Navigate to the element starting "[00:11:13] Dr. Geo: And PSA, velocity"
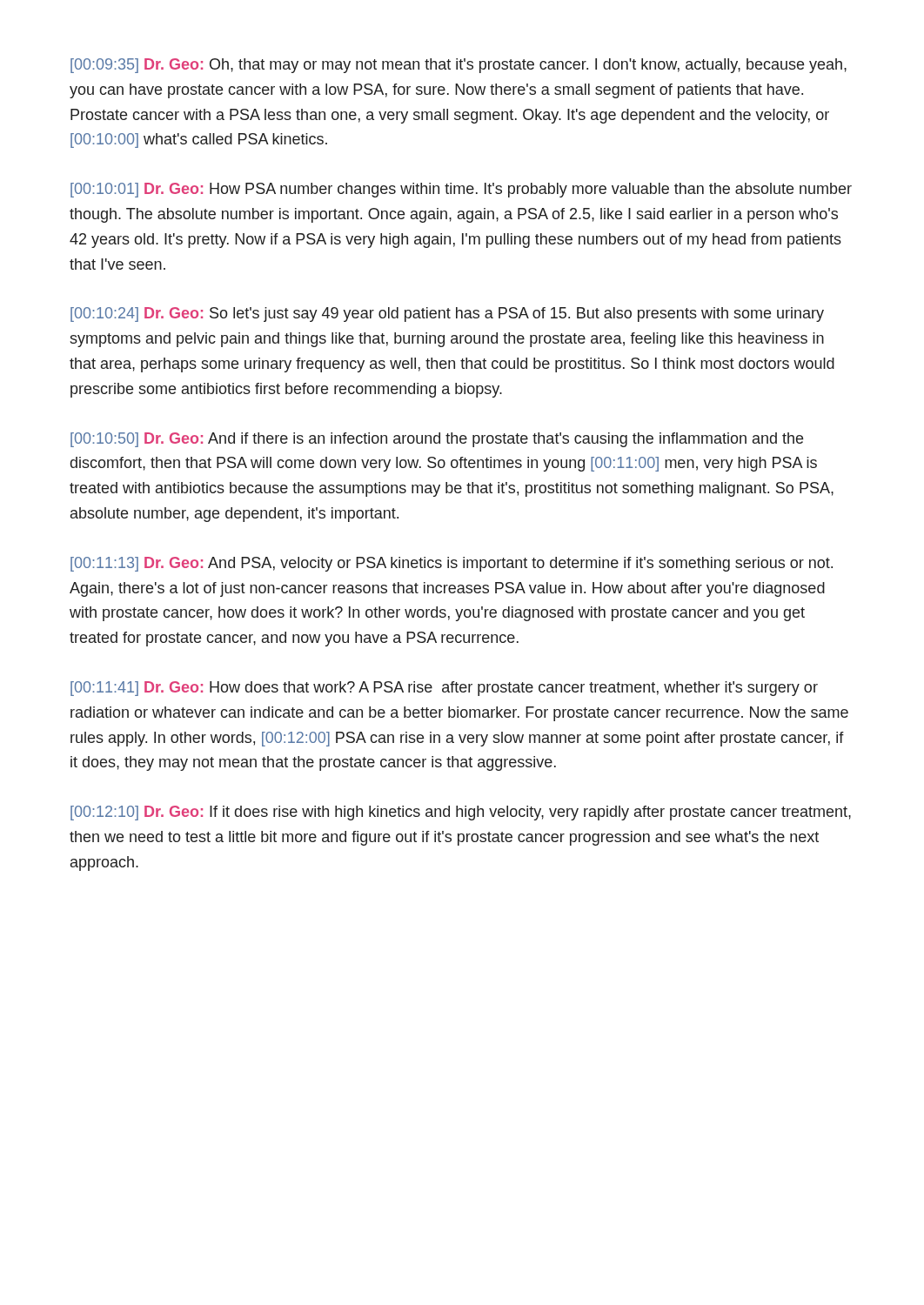The width and height of the screenshot is (924, 1305). point(452,600)
